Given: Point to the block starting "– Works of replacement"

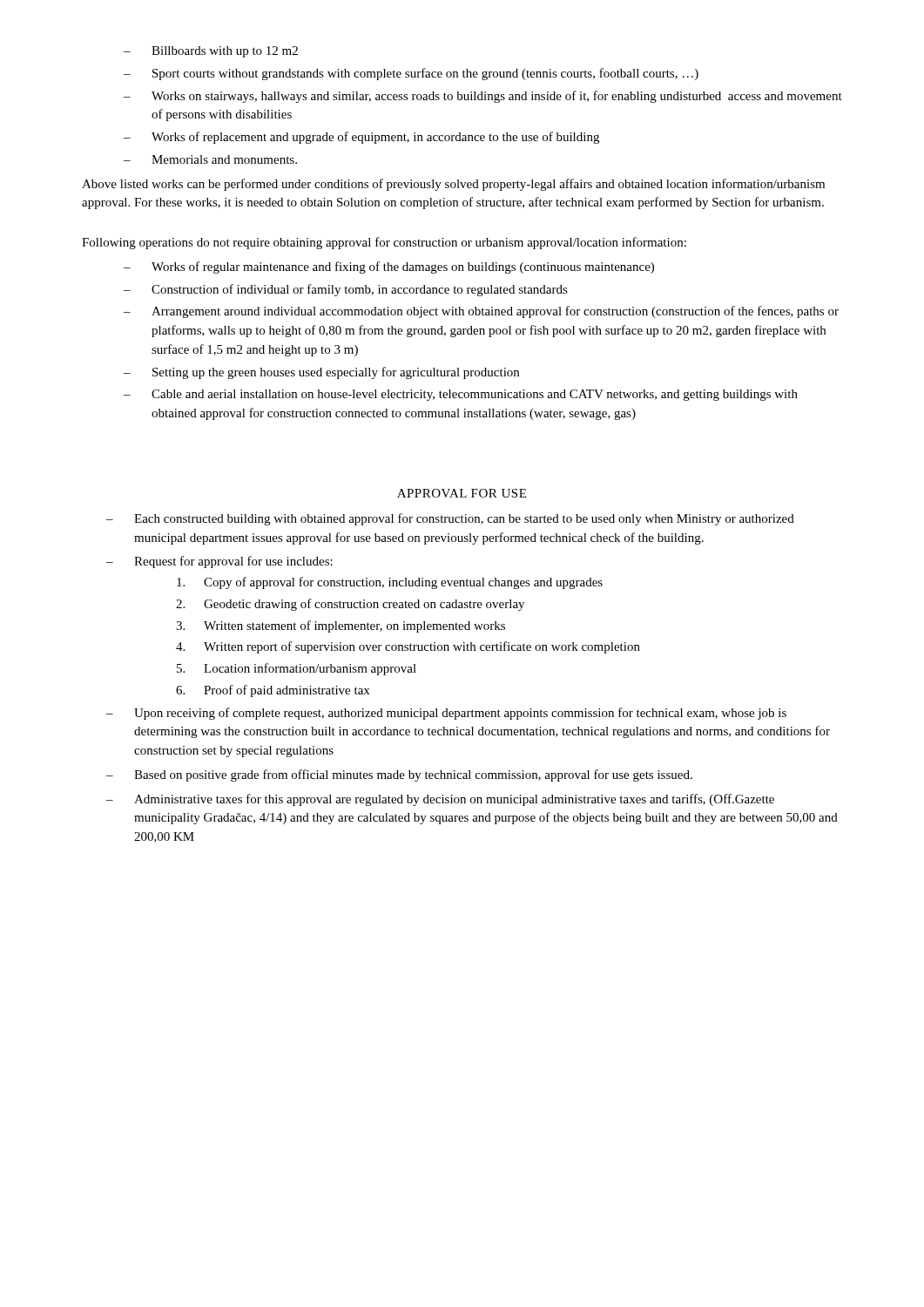Looking at the screenshot, I should click(483, 138).
